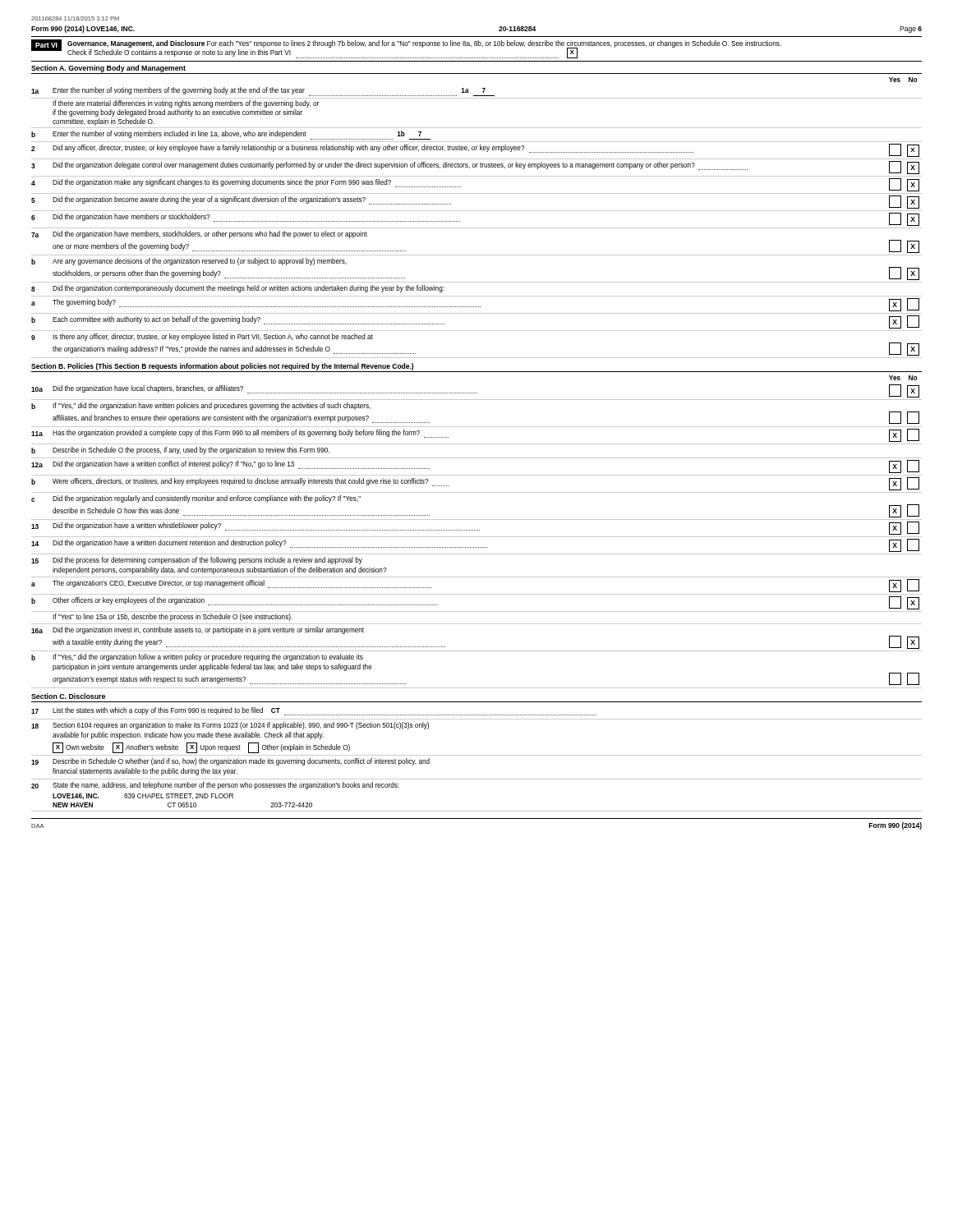Where is the passage that starts "8 Did the organization contemporaneously document the meetings"?

tap(458, 288)
